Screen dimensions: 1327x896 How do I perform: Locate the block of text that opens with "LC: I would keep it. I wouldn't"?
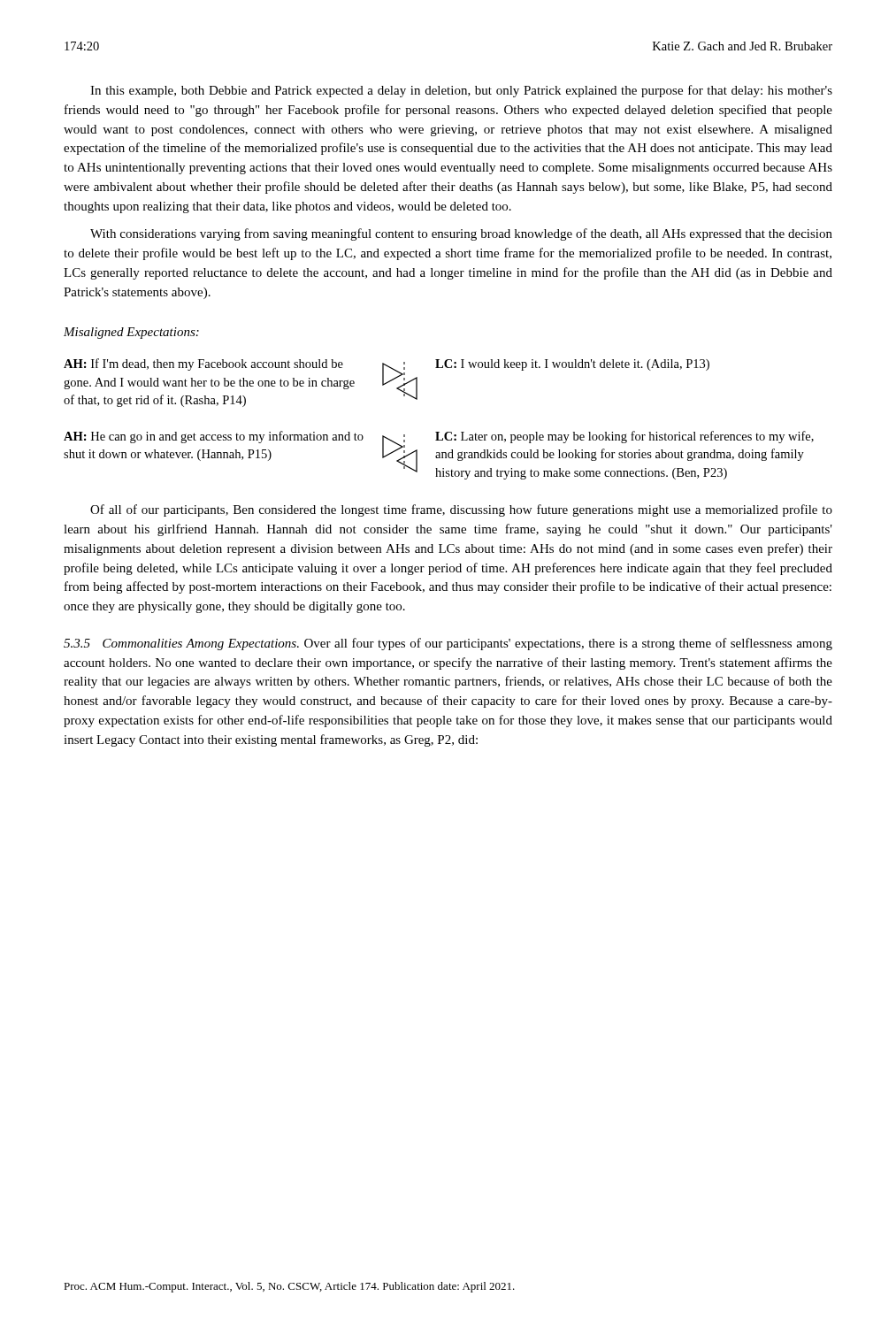coord(573,364)
